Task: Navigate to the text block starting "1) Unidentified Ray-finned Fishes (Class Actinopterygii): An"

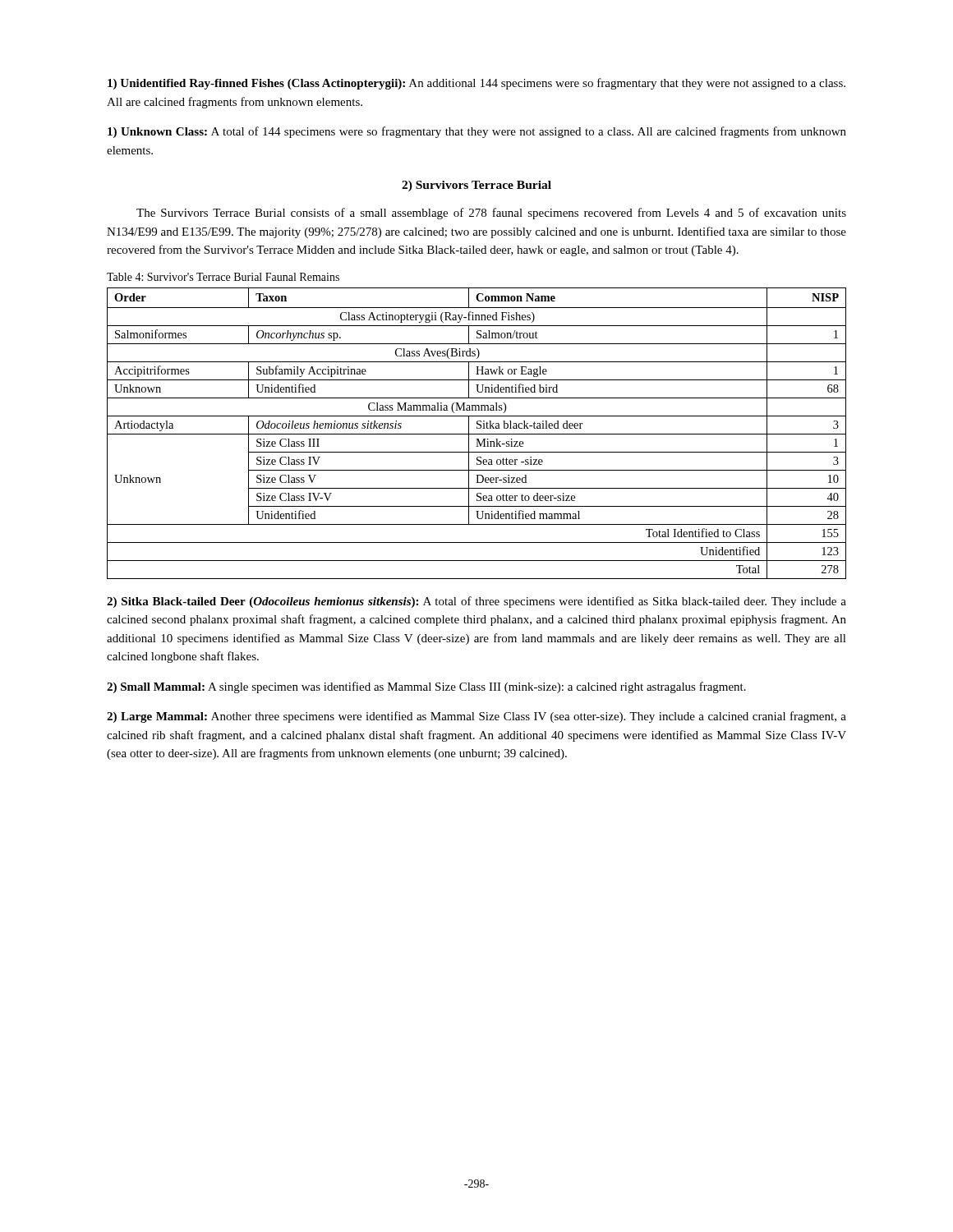Action: pyautogui.click(x=476, y=92)
